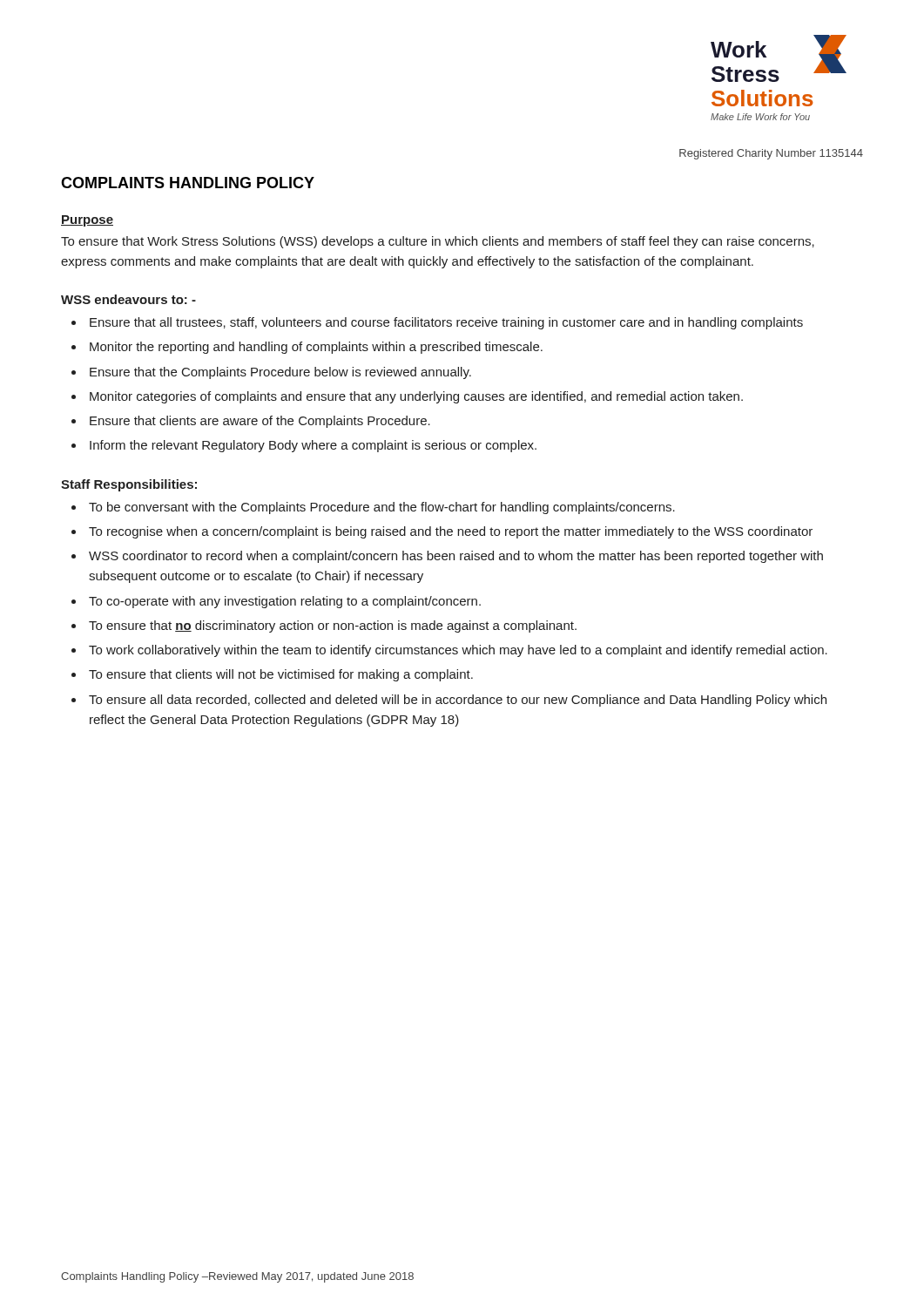Locate the list item that reads "To be conversant with the Complaints"
Viewport: 924px width, 1307px height.
click(x=382, y=506)
